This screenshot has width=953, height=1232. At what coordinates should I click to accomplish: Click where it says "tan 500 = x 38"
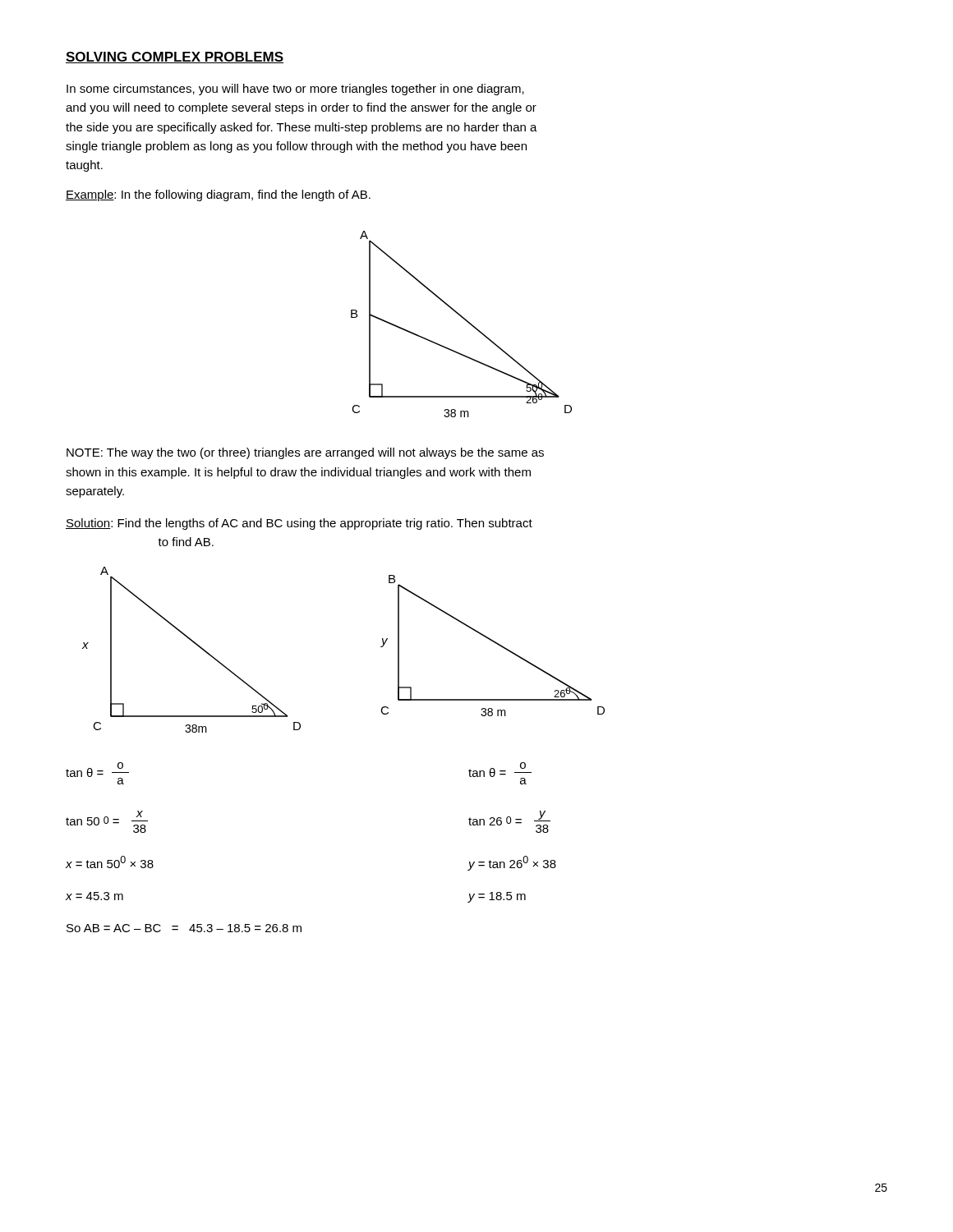point(108,821)
